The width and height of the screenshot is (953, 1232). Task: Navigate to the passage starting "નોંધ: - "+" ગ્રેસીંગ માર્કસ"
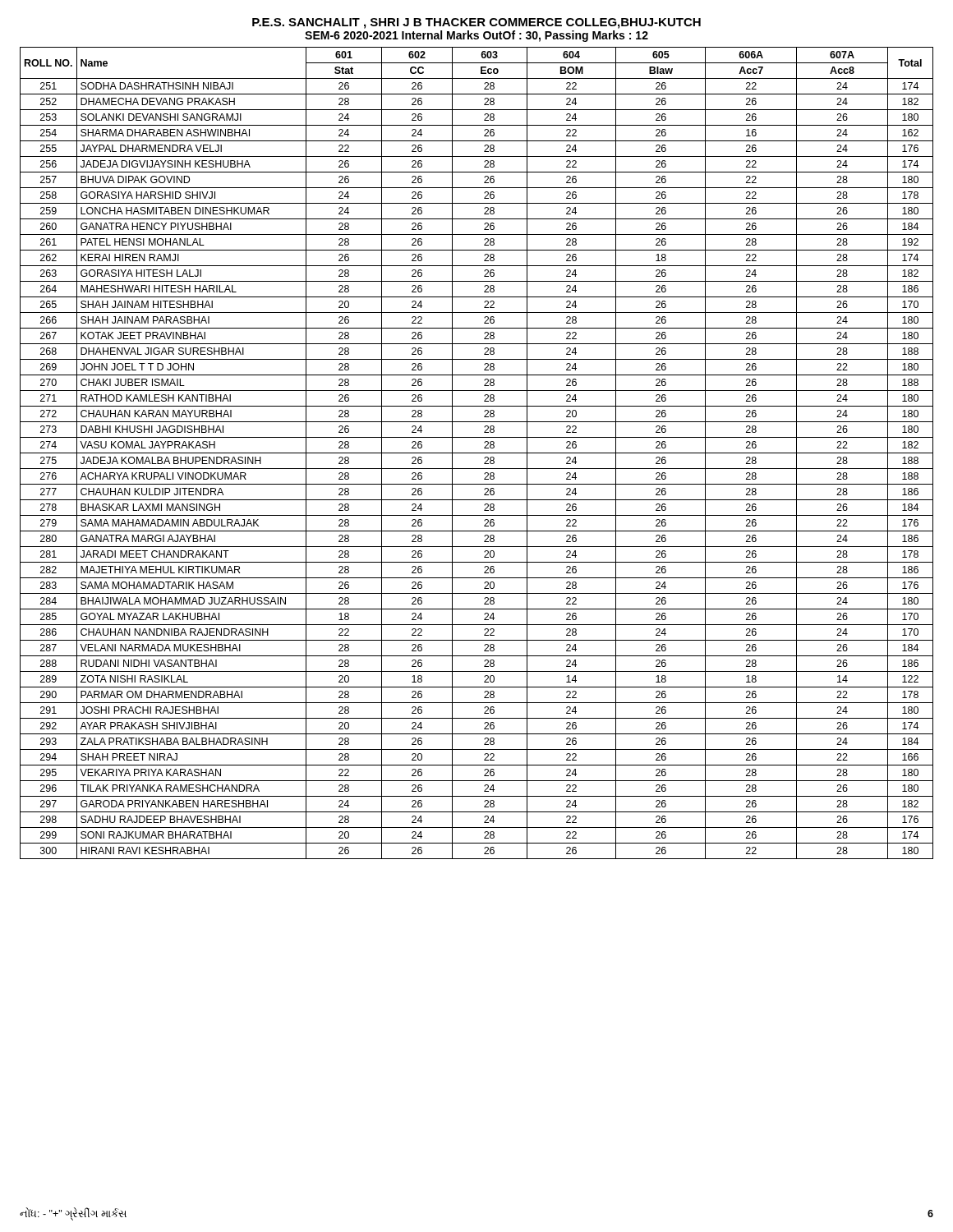pyautogui.click(x=73, y=1214)
